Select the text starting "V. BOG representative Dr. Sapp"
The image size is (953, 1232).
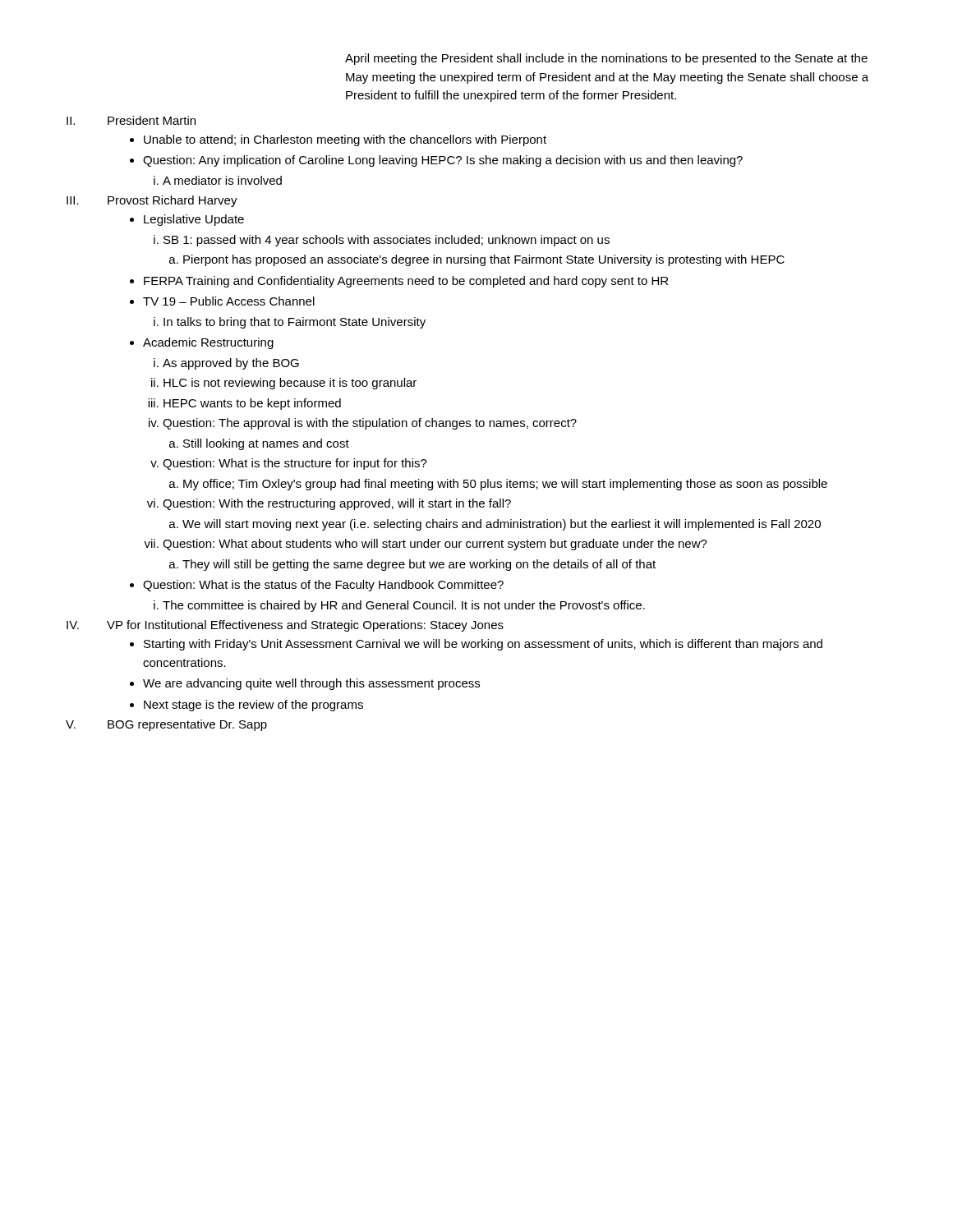point(166,724)
